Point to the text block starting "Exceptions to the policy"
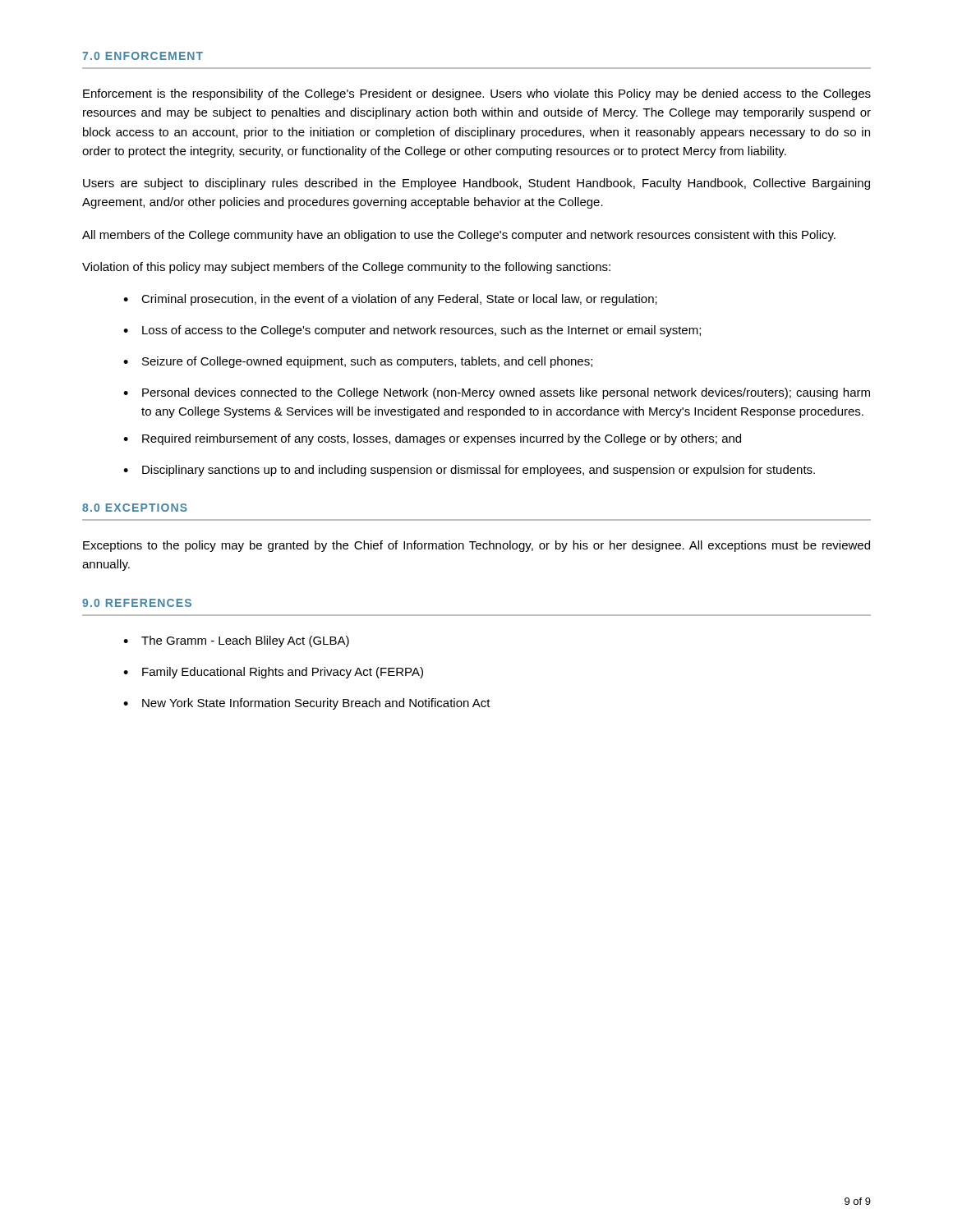The image size is (953, 1232). click(476, 554)
